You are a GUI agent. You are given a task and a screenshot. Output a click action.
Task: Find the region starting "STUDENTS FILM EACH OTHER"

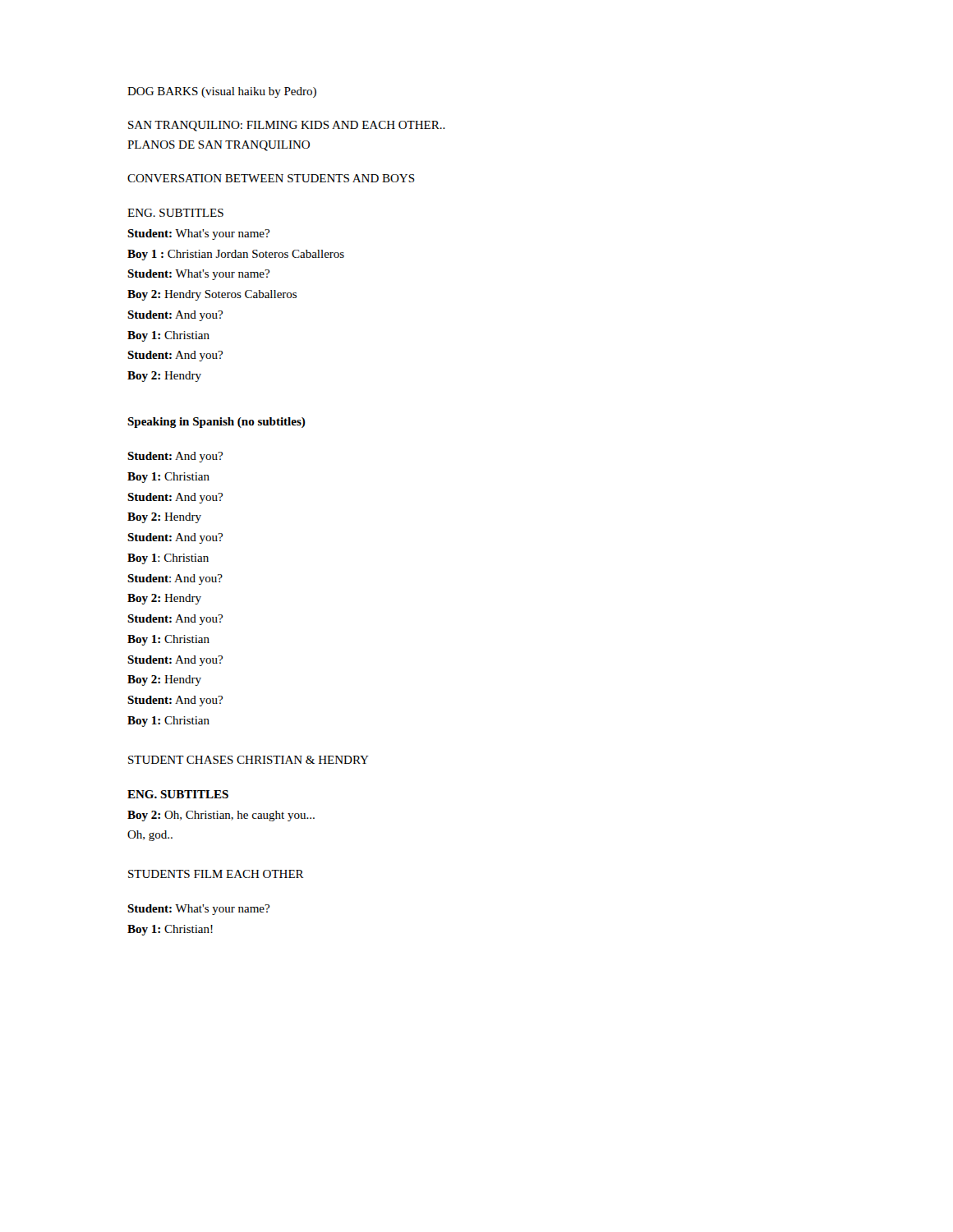click(215, 874)
